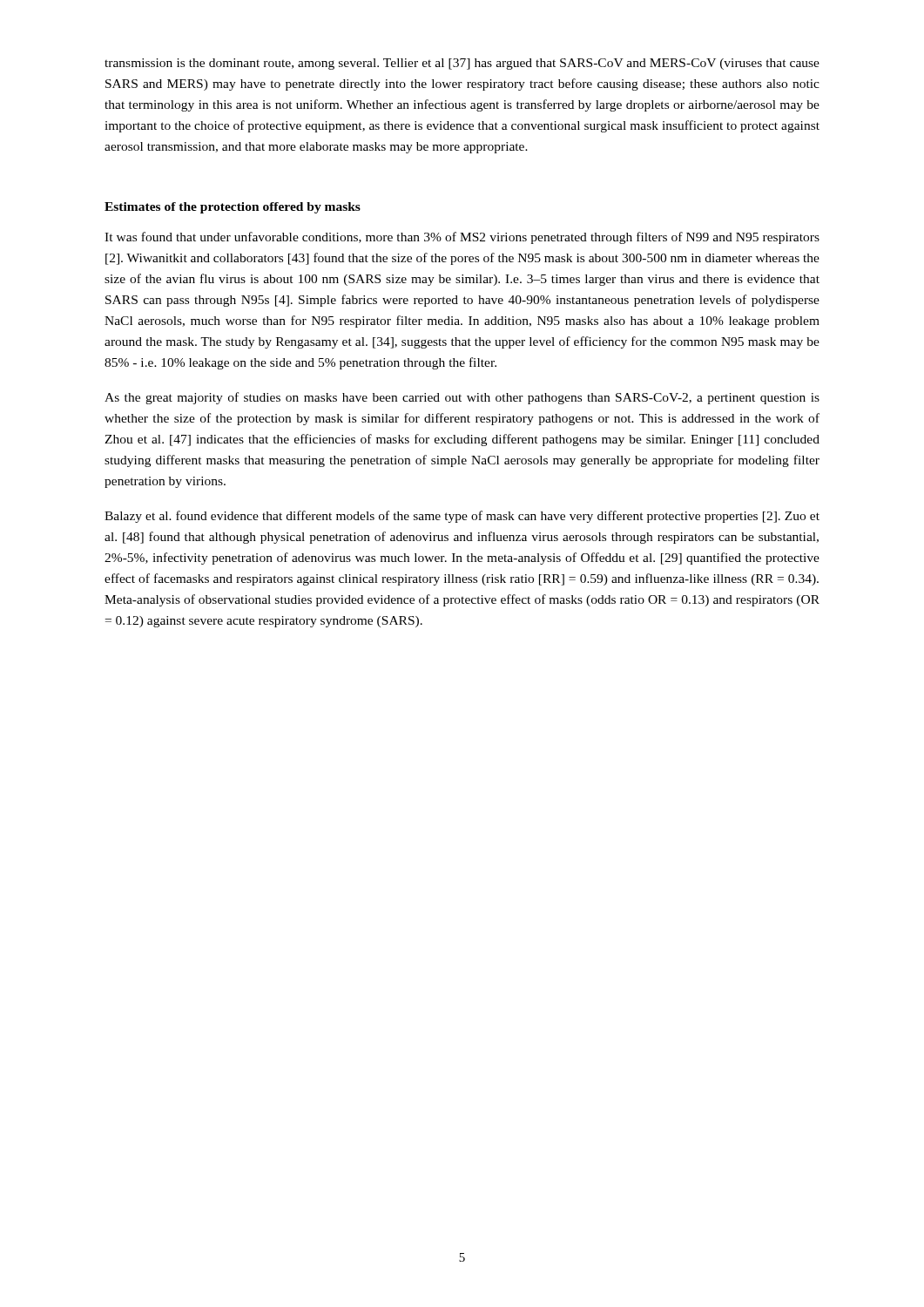Viewport: 924px width, 1307px height.
Task: Find the text block starting "Estimates of the"
Action: point(232,206)
